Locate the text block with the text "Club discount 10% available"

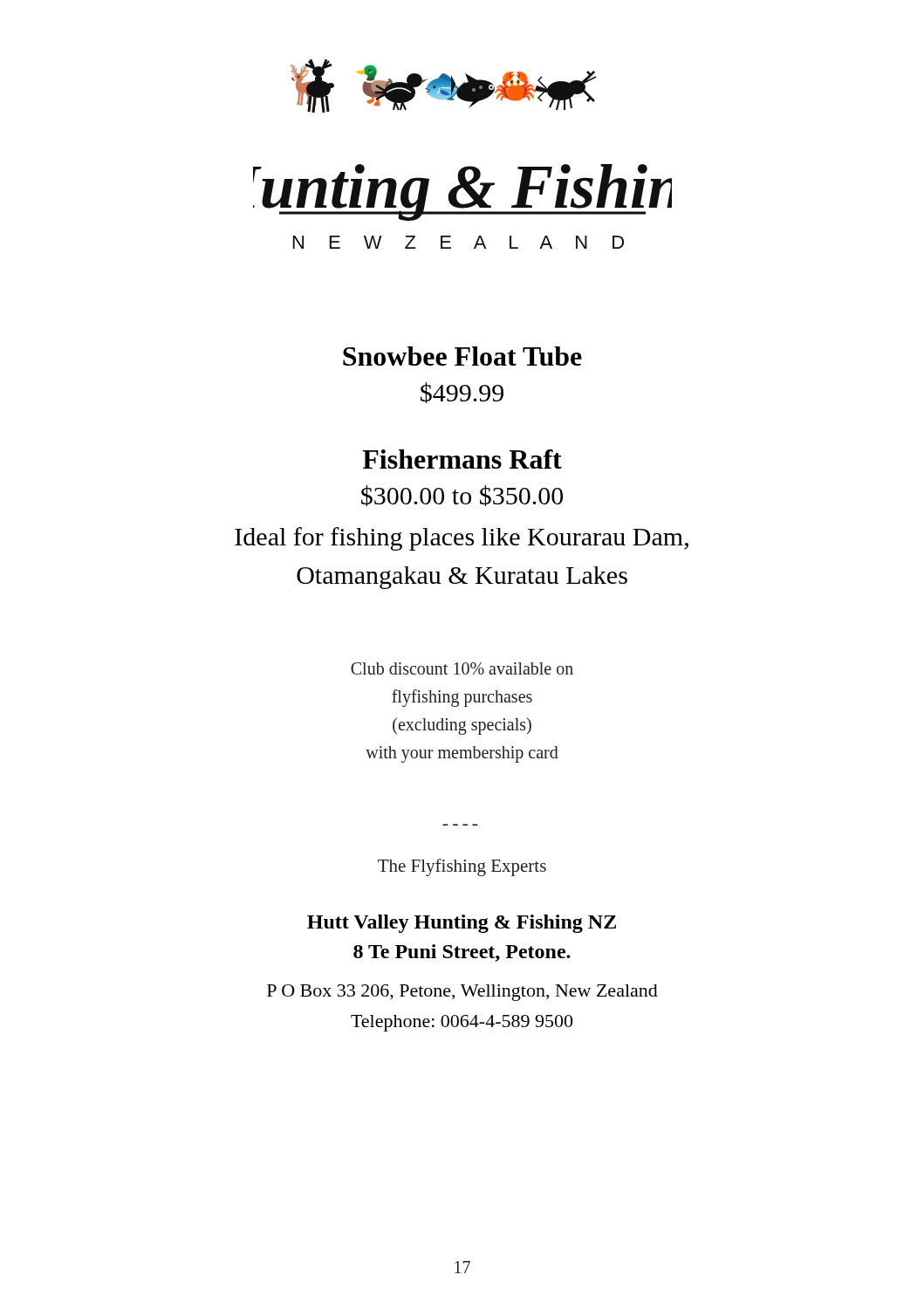tap(462, 710)
